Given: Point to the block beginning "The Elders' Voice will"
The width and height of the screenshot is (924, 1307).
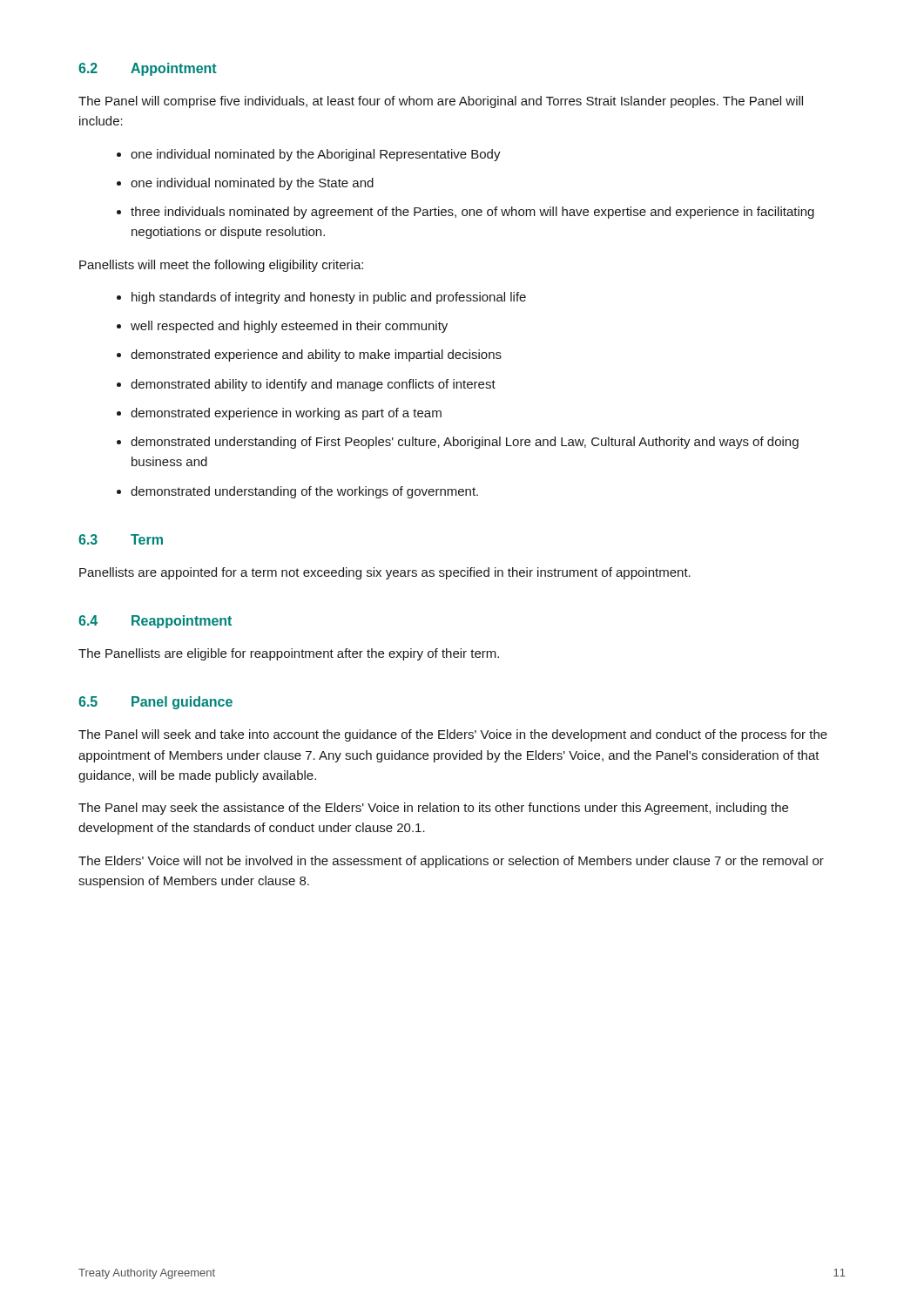Looking at the screenshot, I should point(451,870).
